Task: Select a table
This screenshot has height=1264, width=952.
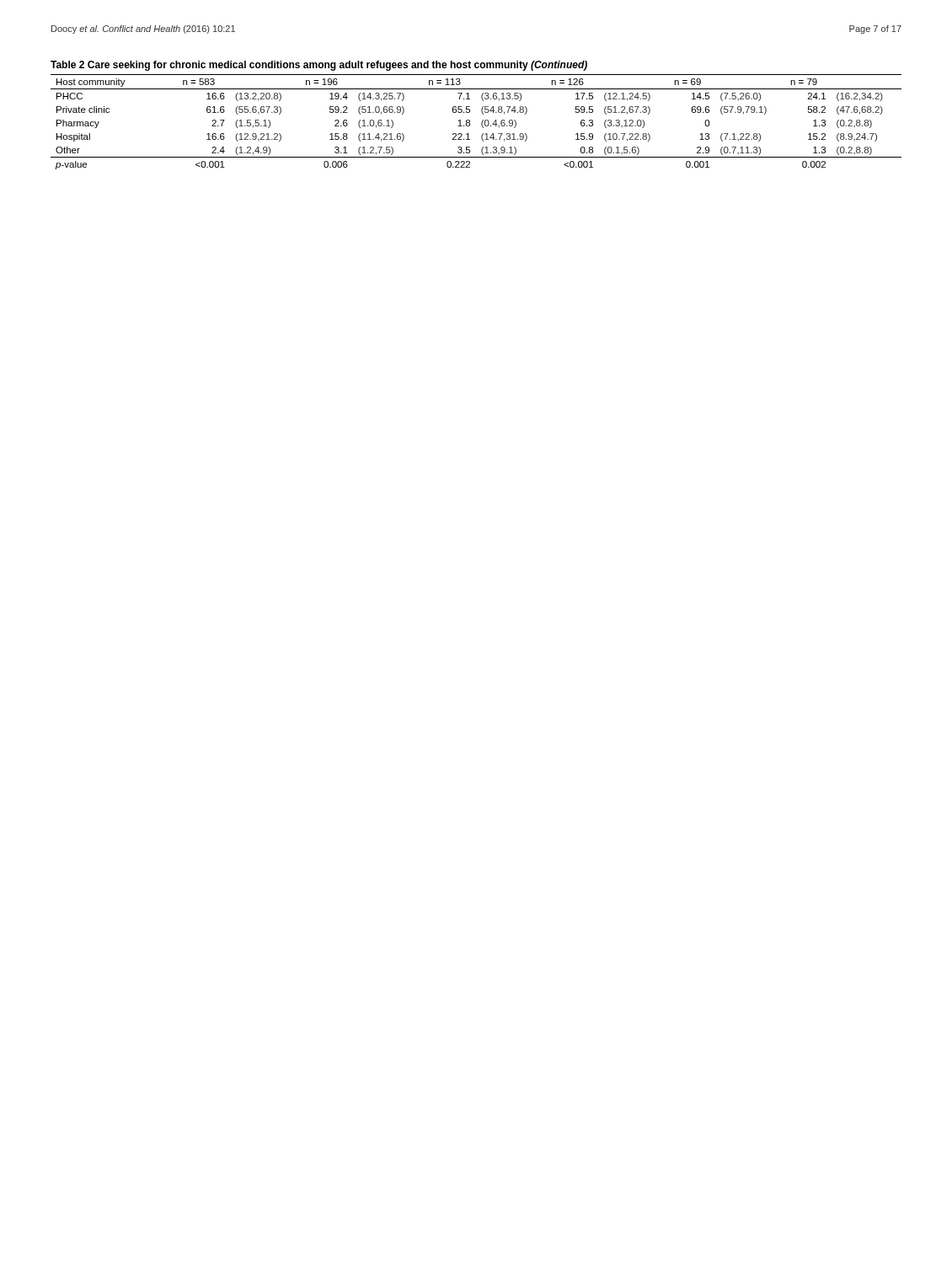Action: pos(476,115)
